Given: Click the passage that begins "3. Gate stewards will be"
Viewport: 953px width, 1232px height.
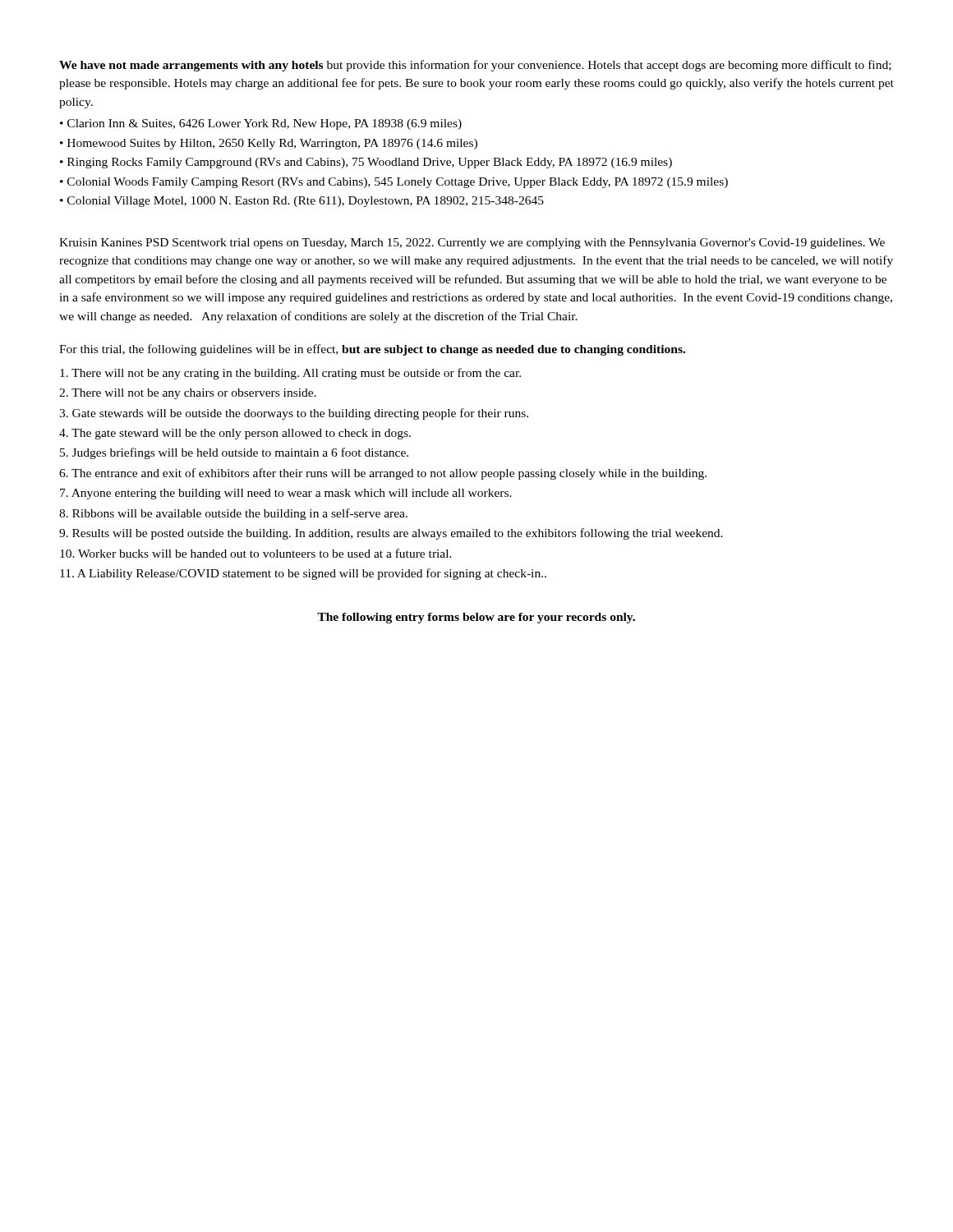Looking at the screenshot, I should coord(294,412).
